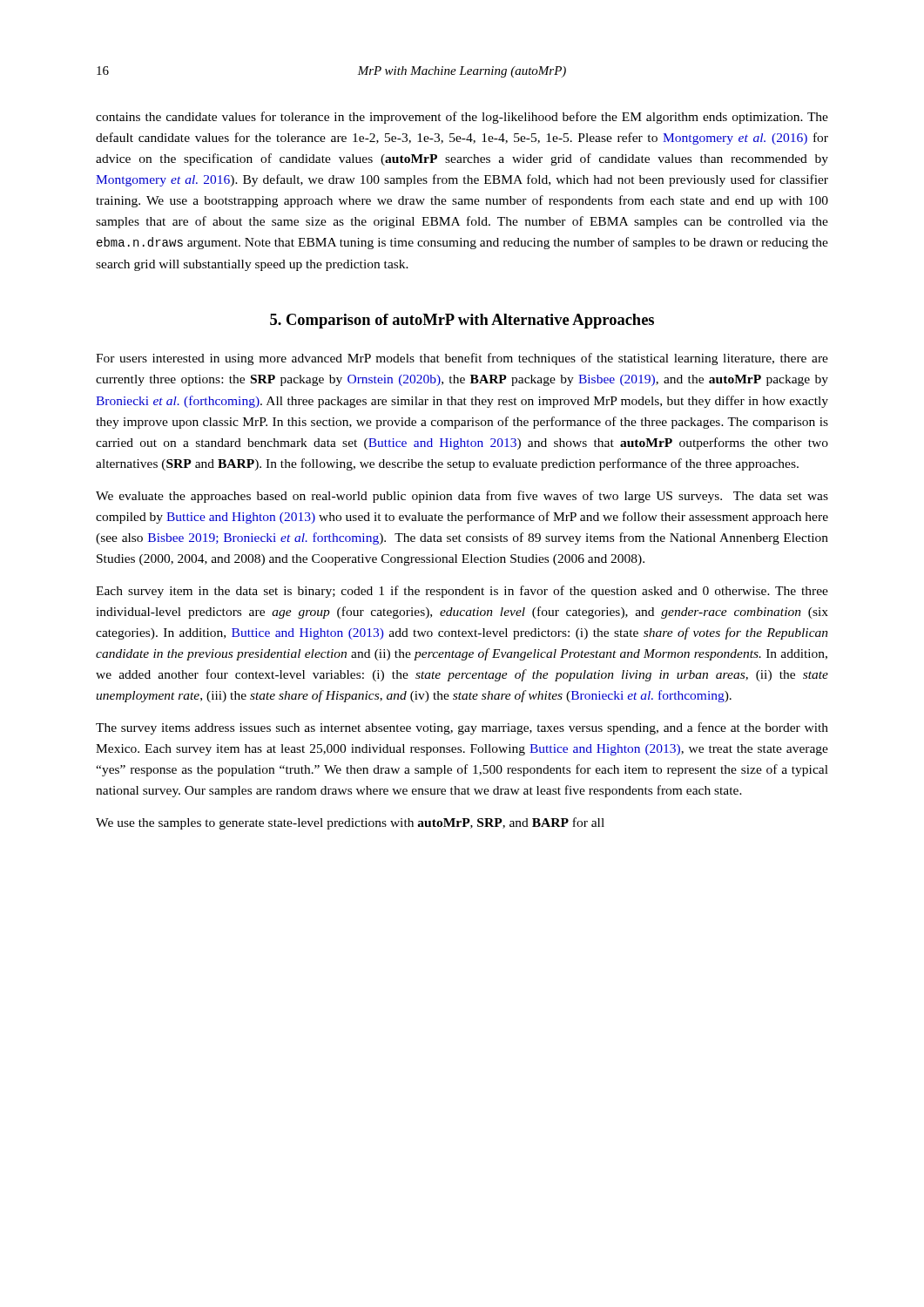Find the region starting "We use the samples to"
The height and width of the screenshot is (1307, 924).
(350, 822)
